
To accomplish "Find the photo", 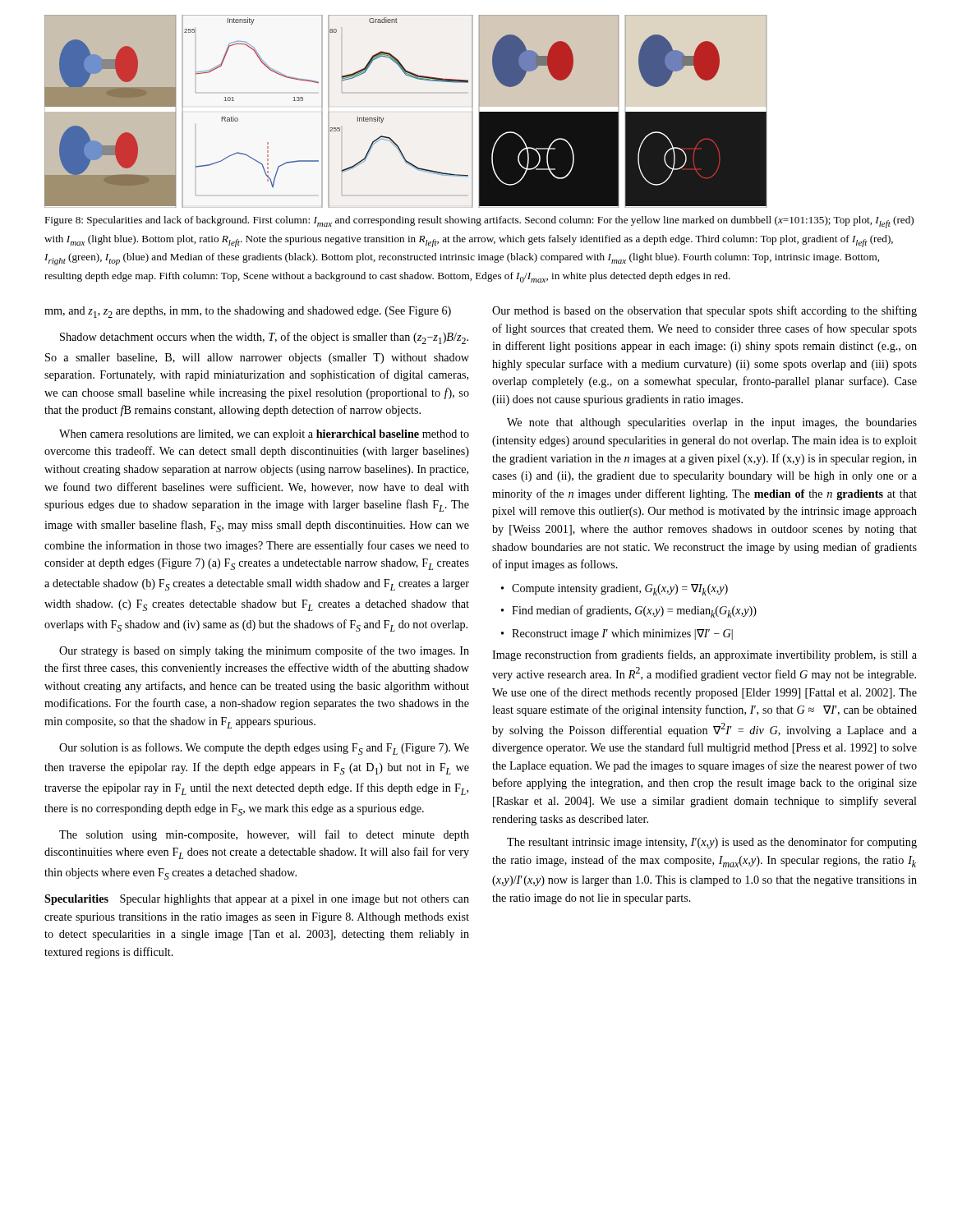I will tap(480, 111).
